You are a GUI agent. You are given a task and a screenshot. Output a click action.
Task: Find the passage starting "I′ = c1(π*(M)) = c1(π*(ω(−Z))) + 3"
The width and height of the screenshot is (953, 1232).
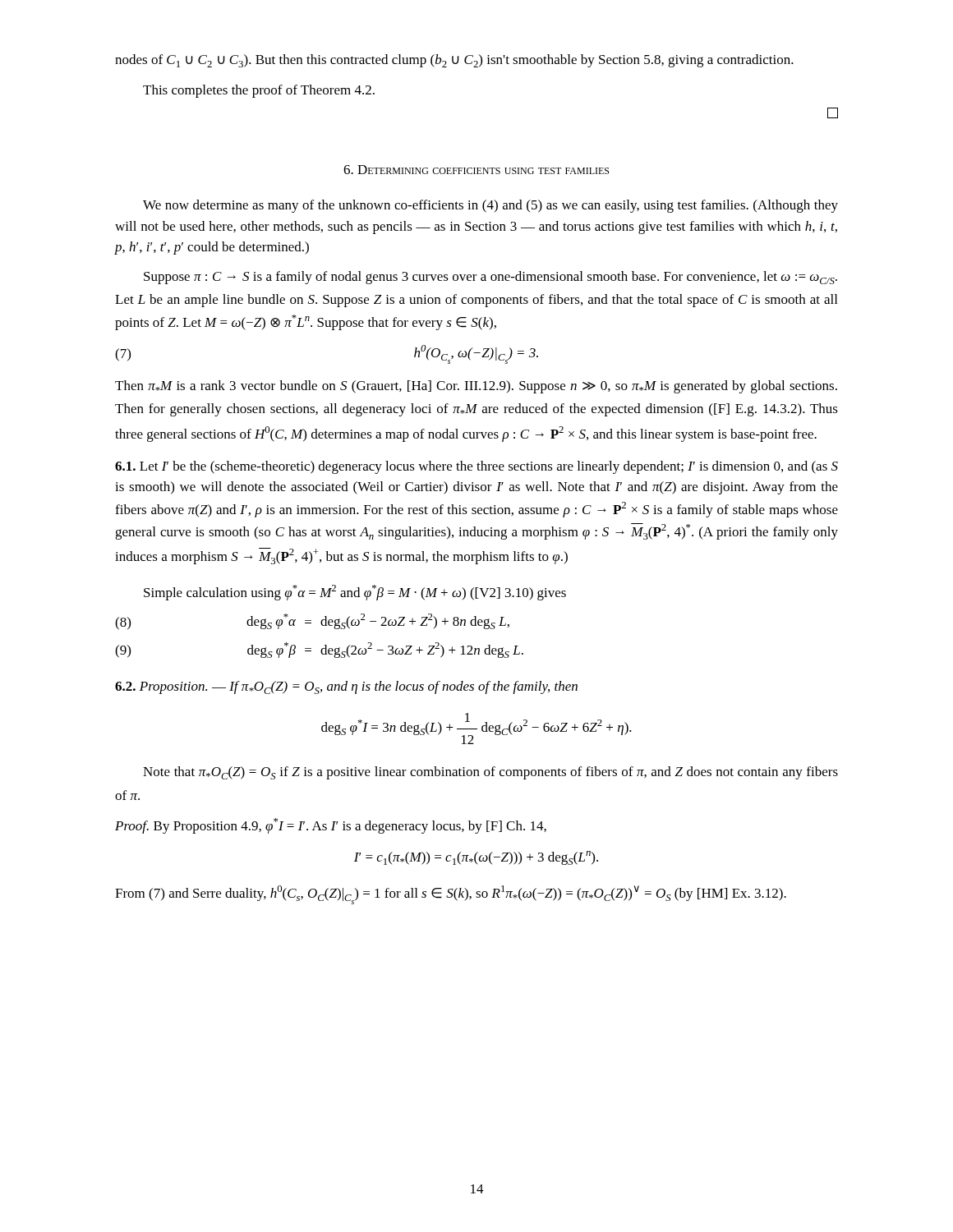pyautogui.click(x=476, y=857)
